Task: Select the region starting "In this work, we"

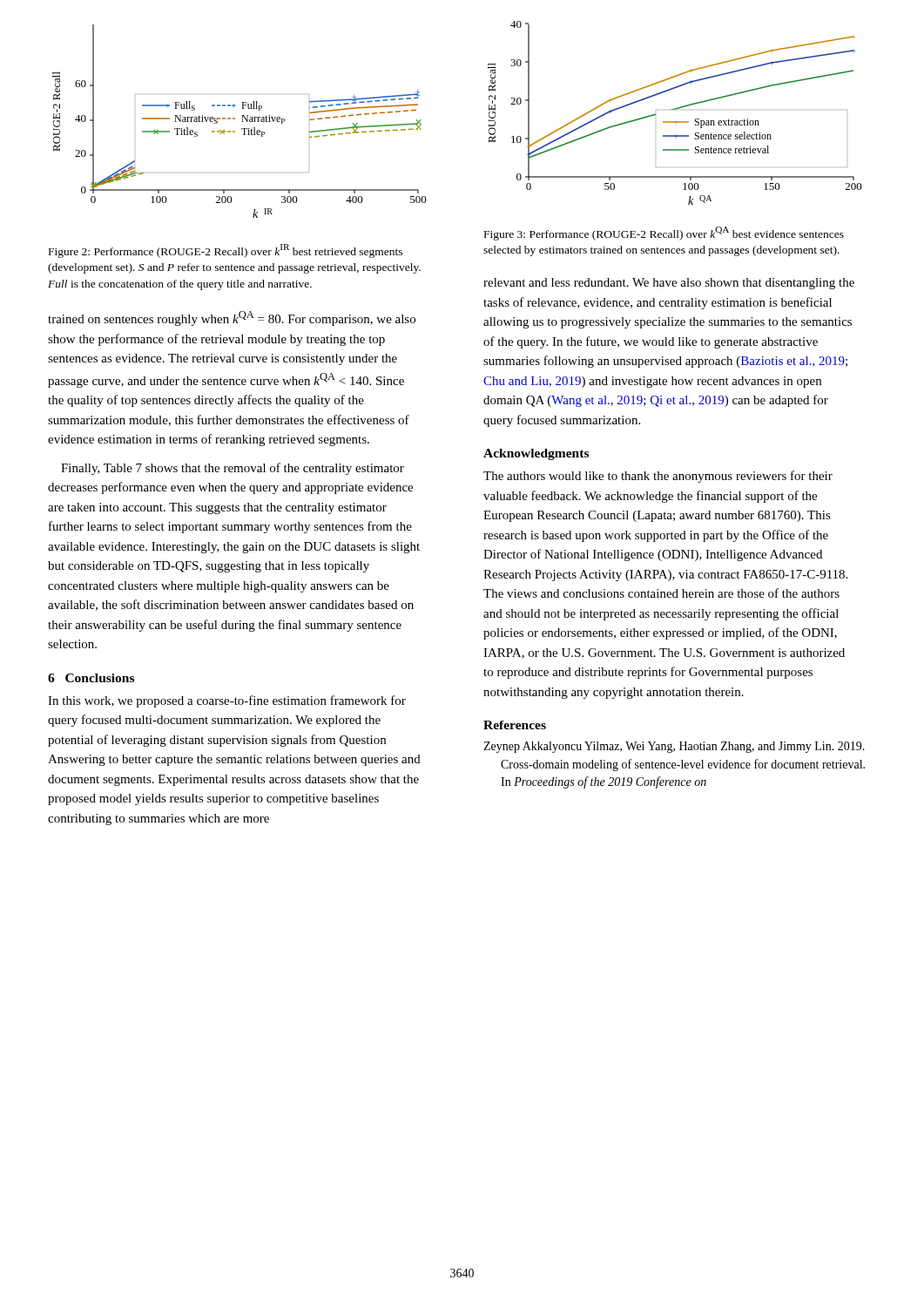Action: pyautogui.click(x=234, y=759)
